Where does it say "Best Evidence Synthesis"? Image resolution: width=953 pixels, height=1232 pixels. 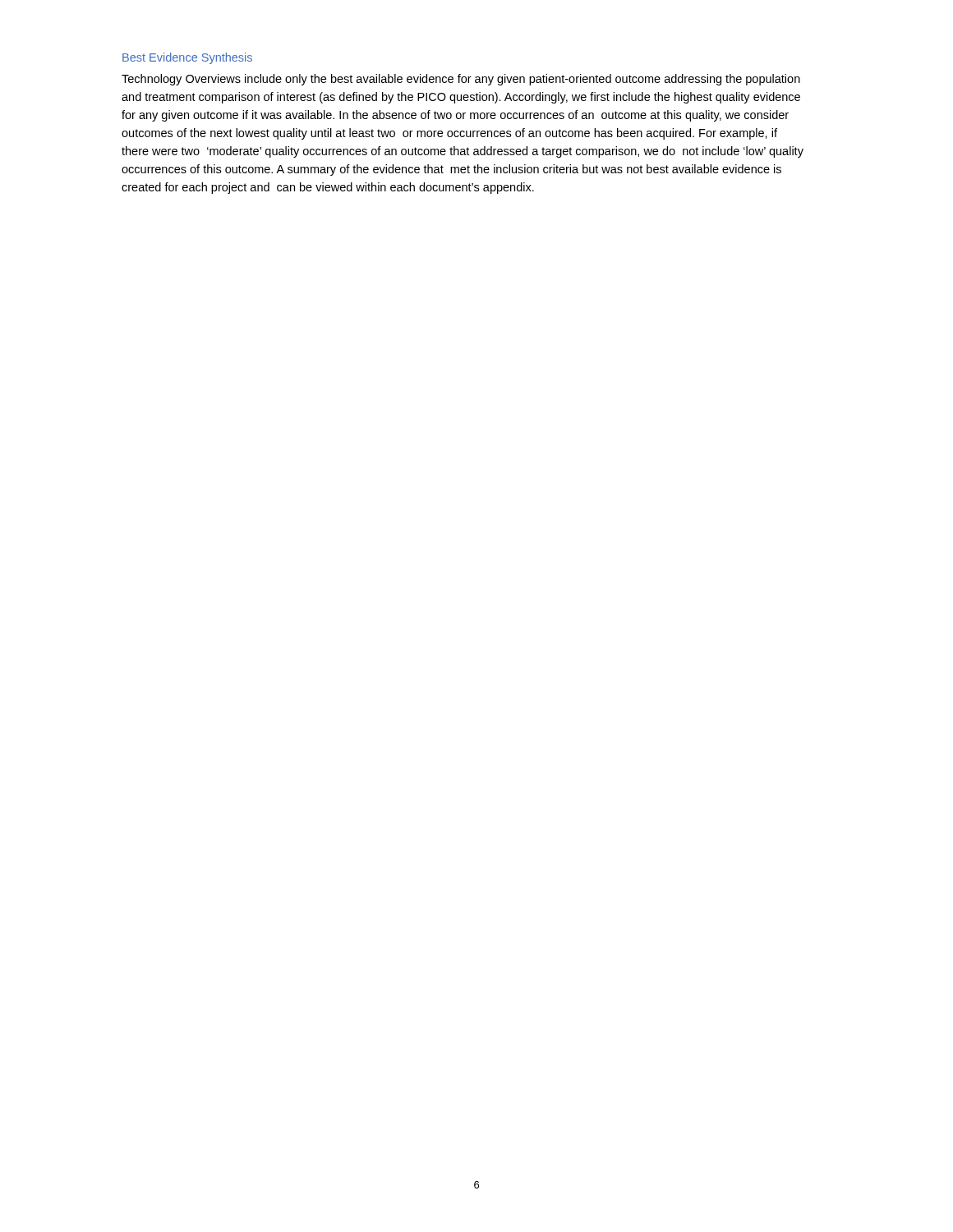click(187, 57)
